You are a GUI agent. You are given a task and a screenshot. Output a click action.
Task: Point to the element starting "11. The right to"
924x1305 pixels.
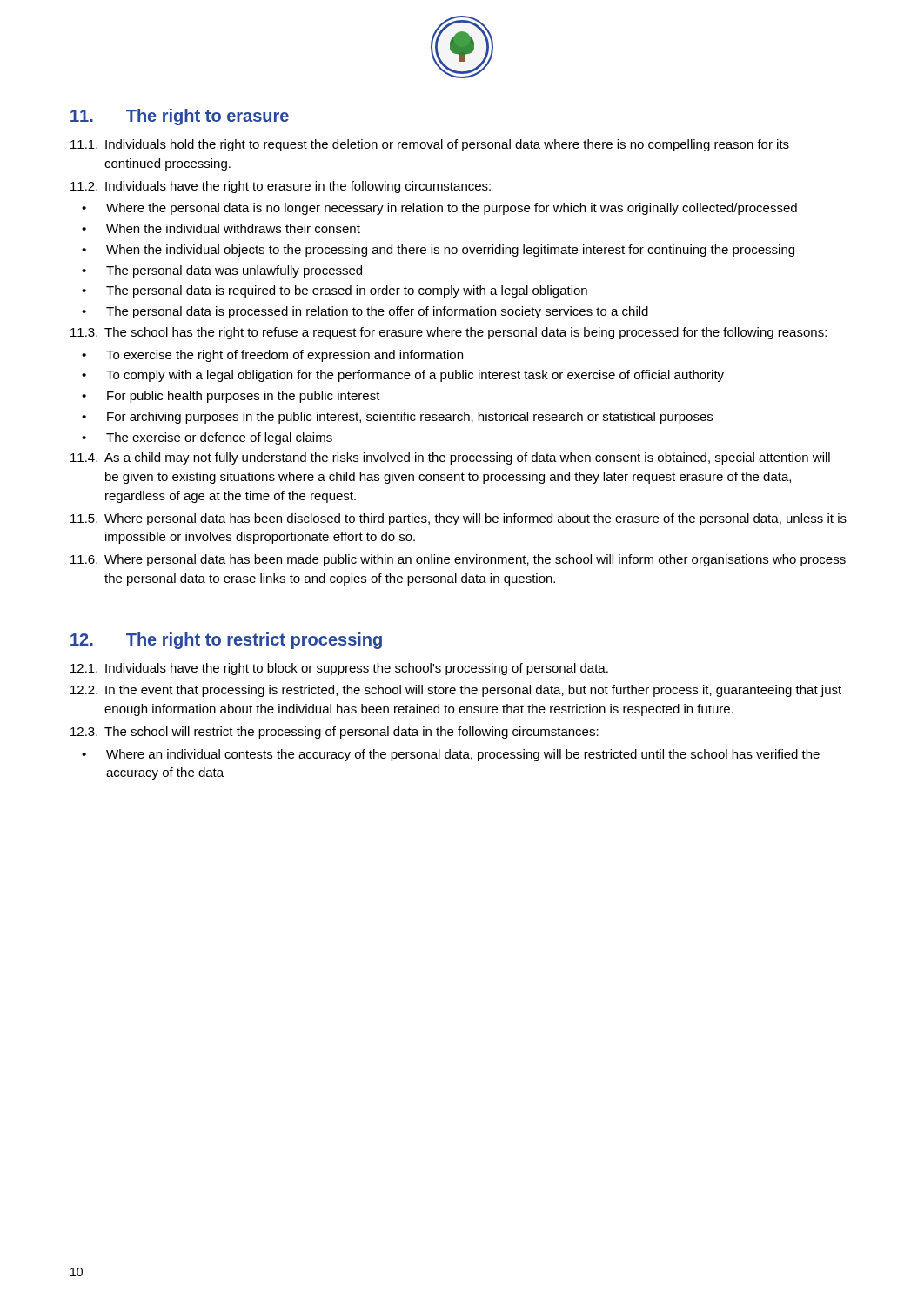[x=179, y=116]
